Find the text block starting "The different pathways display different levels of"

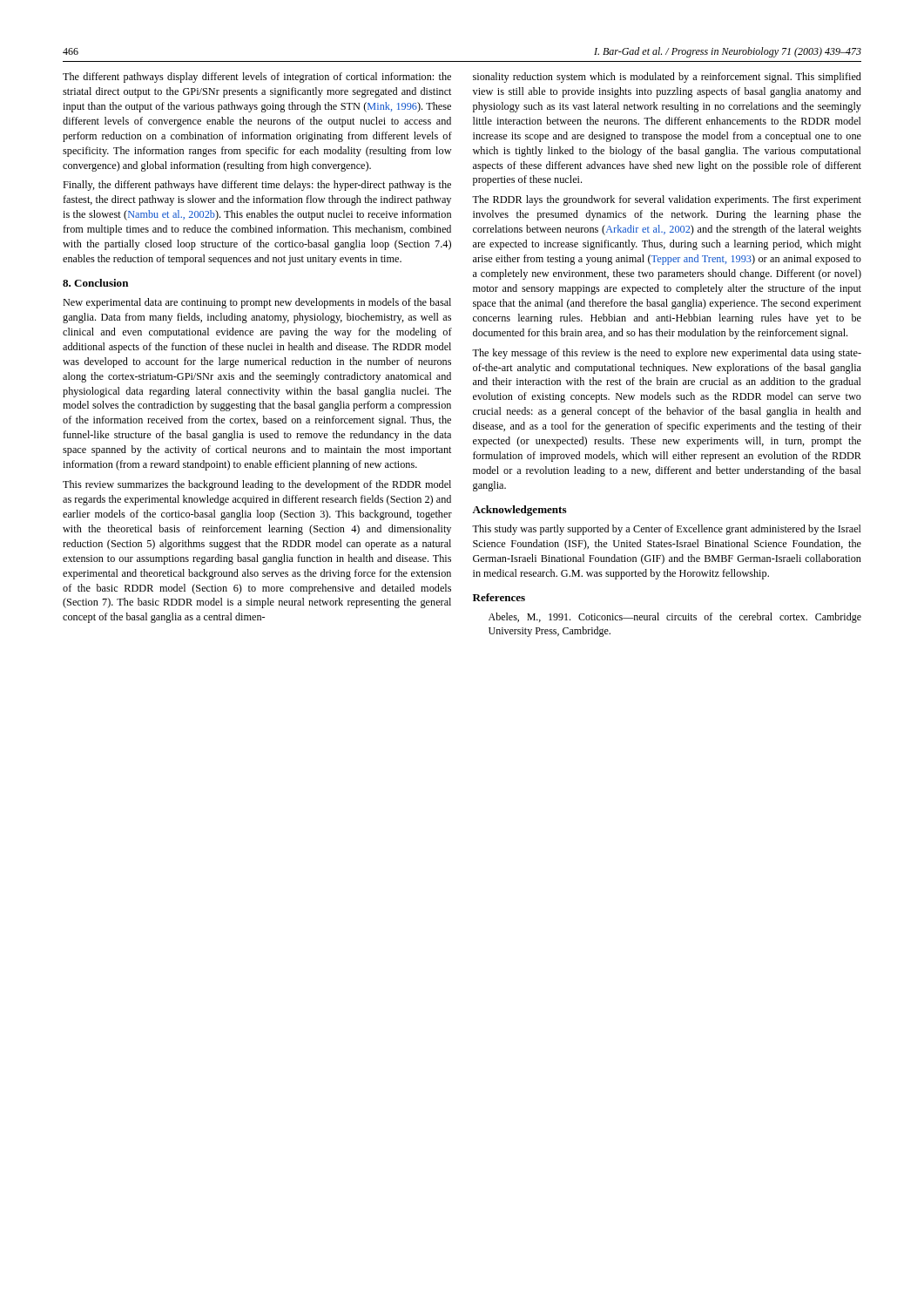click(257, 121)
